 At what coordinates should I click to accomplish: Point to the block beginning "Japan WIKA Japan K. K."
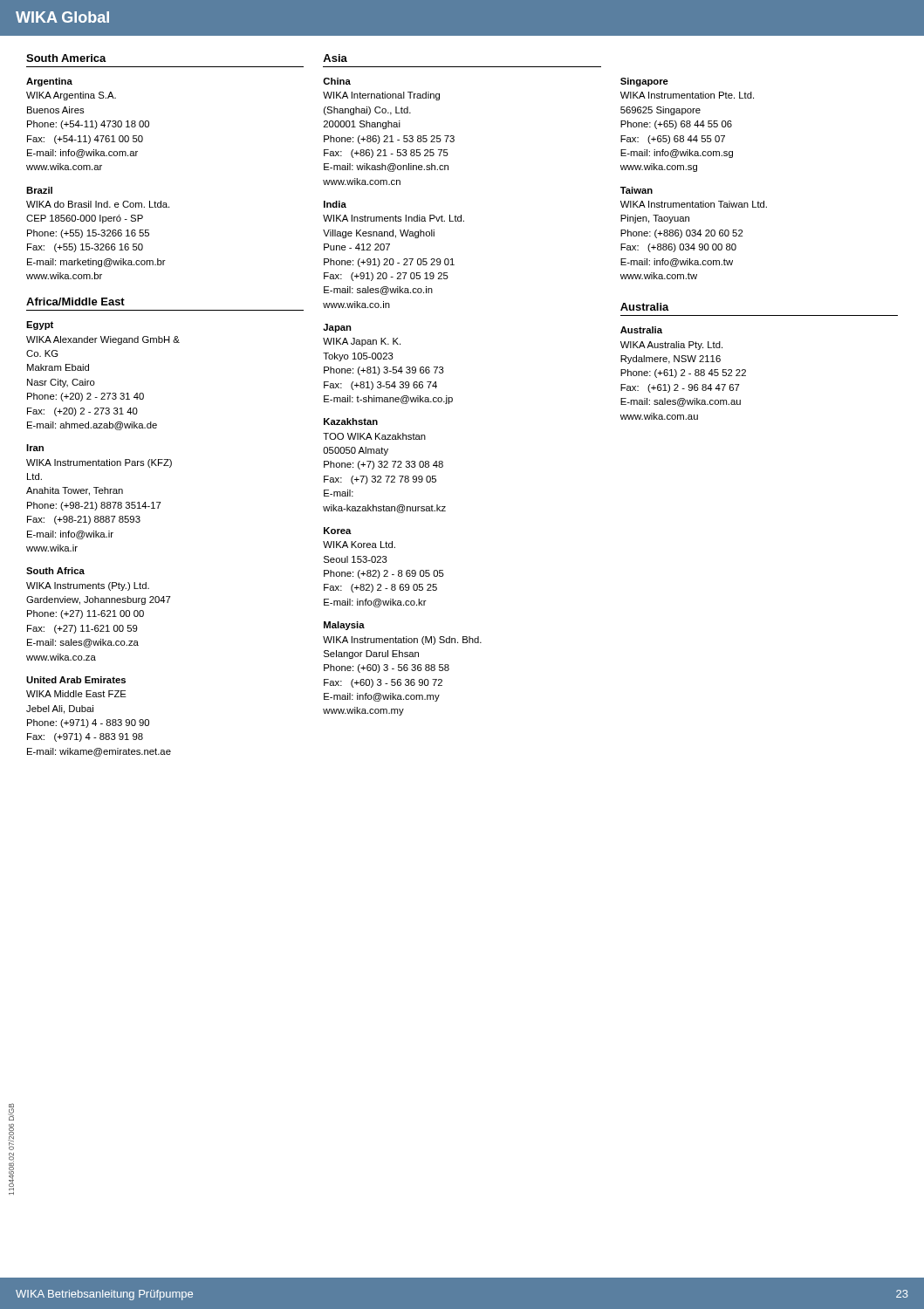click(x=337, y=328)
